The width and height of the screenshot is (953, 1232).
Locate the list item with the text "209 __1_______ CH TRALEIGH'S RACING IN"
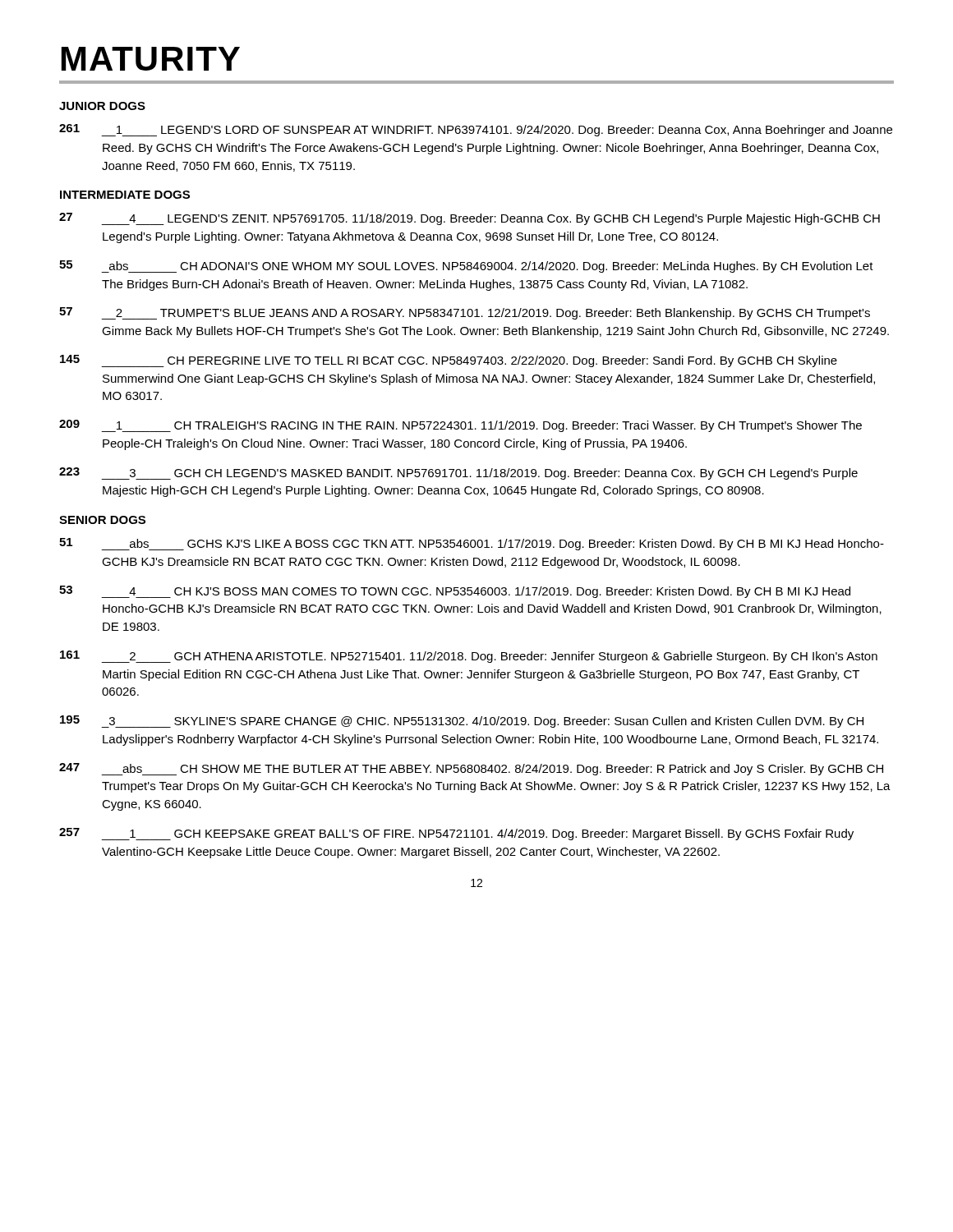pyautogui.click(x=476, y=434)
